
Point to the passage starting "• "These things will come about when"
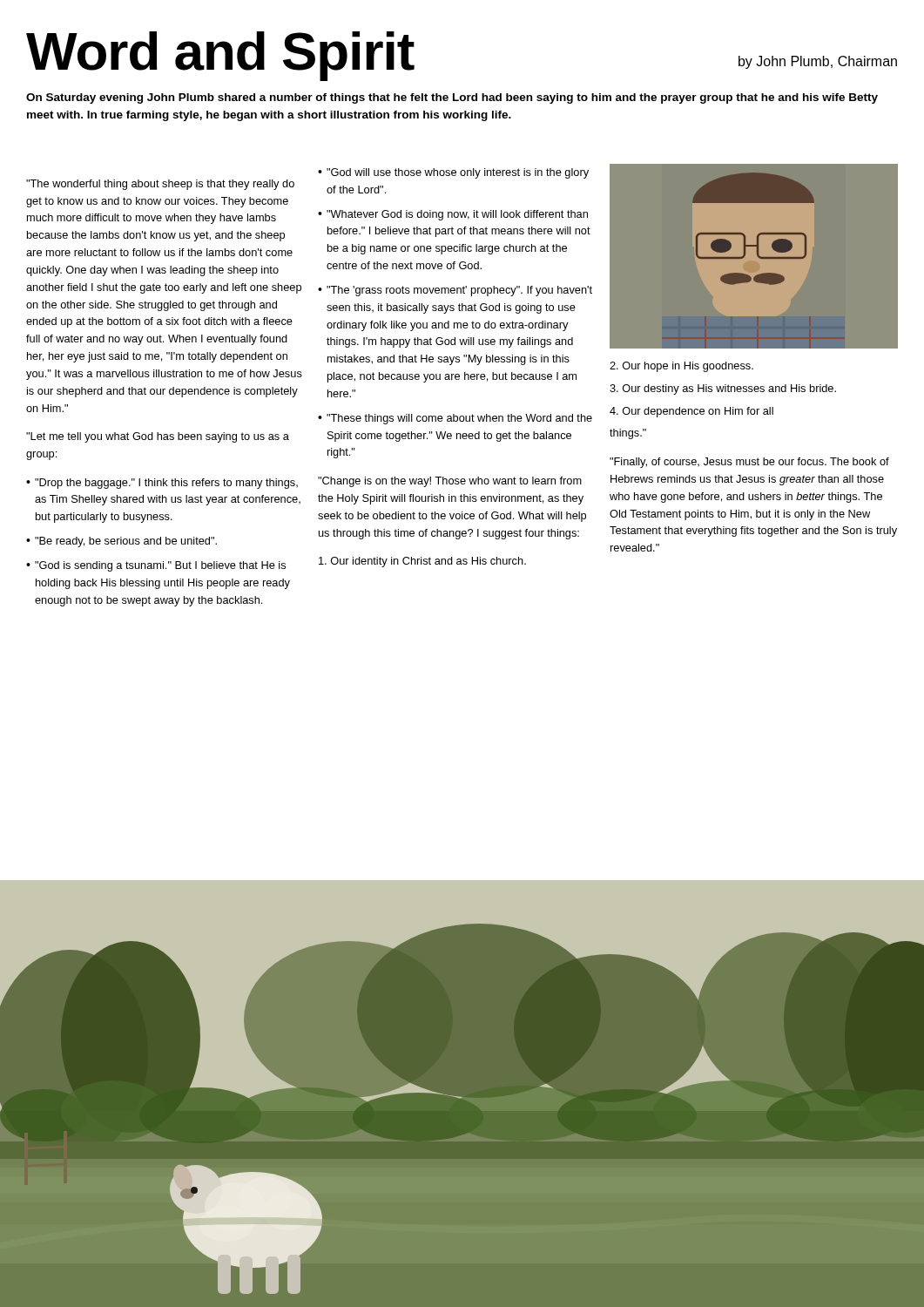456,435
